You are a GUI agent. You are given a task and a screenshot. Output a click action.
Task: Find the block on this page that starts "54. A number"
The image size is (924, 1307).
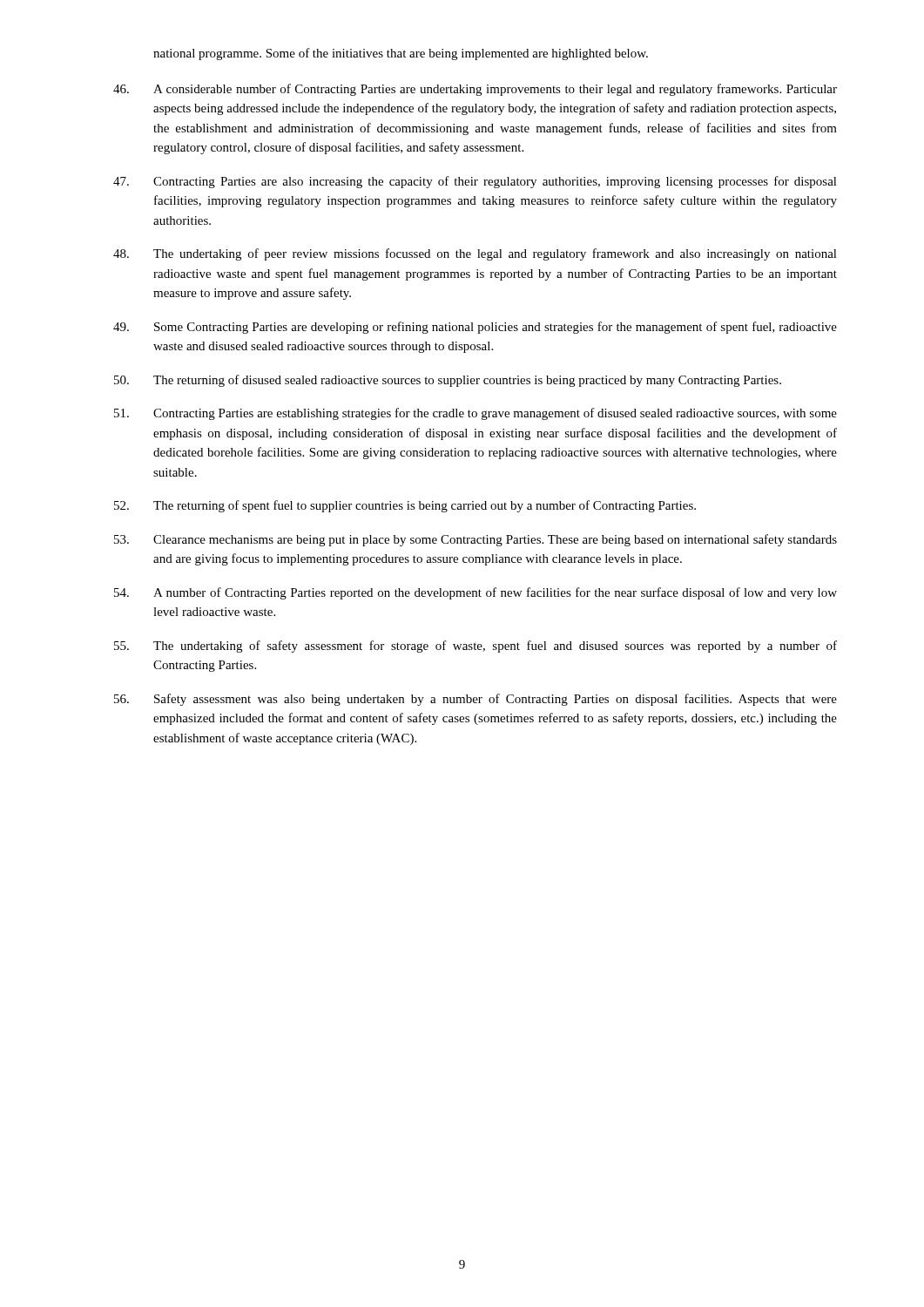tap(475, 602)
